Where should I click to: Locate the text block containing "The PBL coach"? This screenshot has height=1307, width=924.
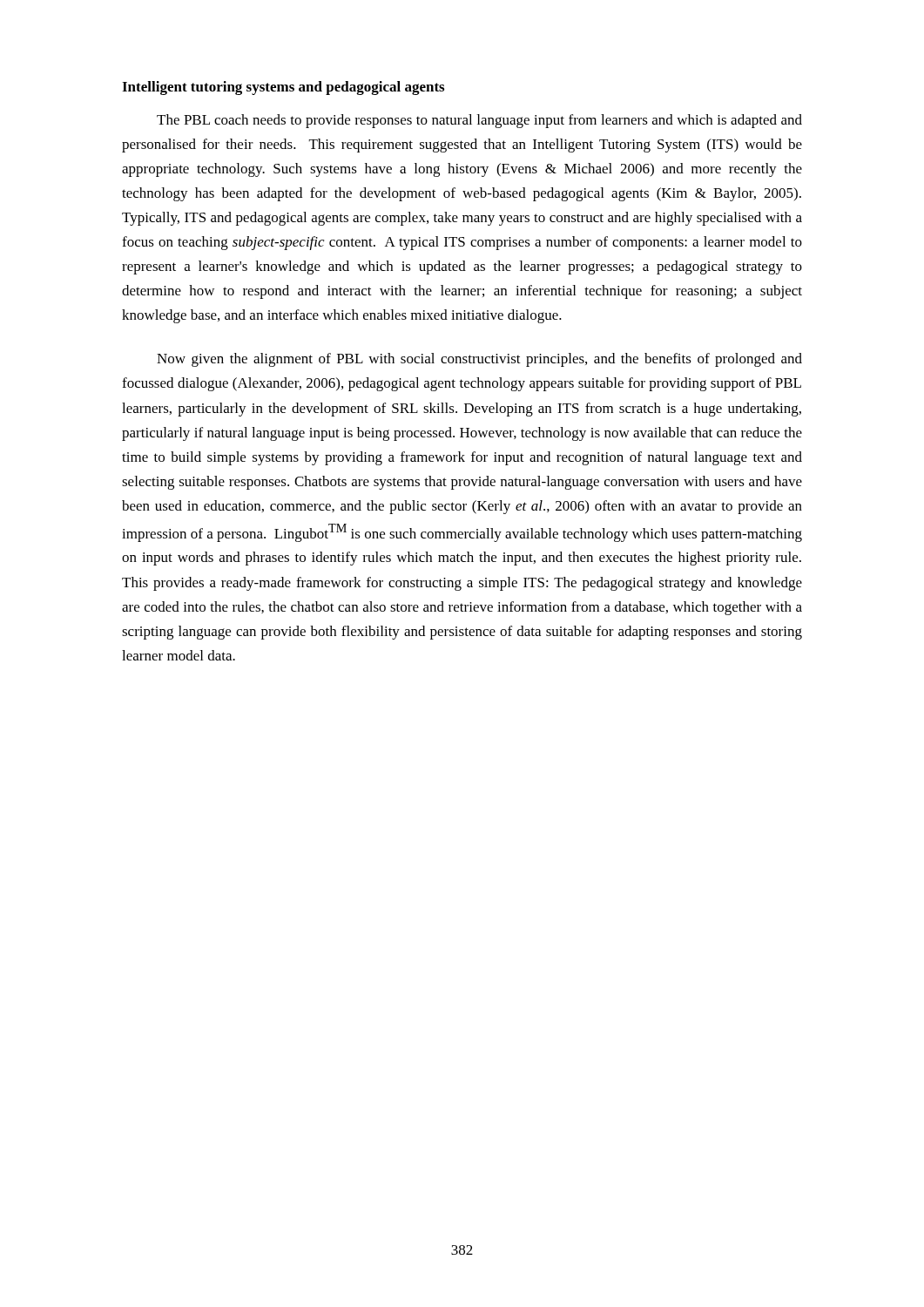[462, 218]
